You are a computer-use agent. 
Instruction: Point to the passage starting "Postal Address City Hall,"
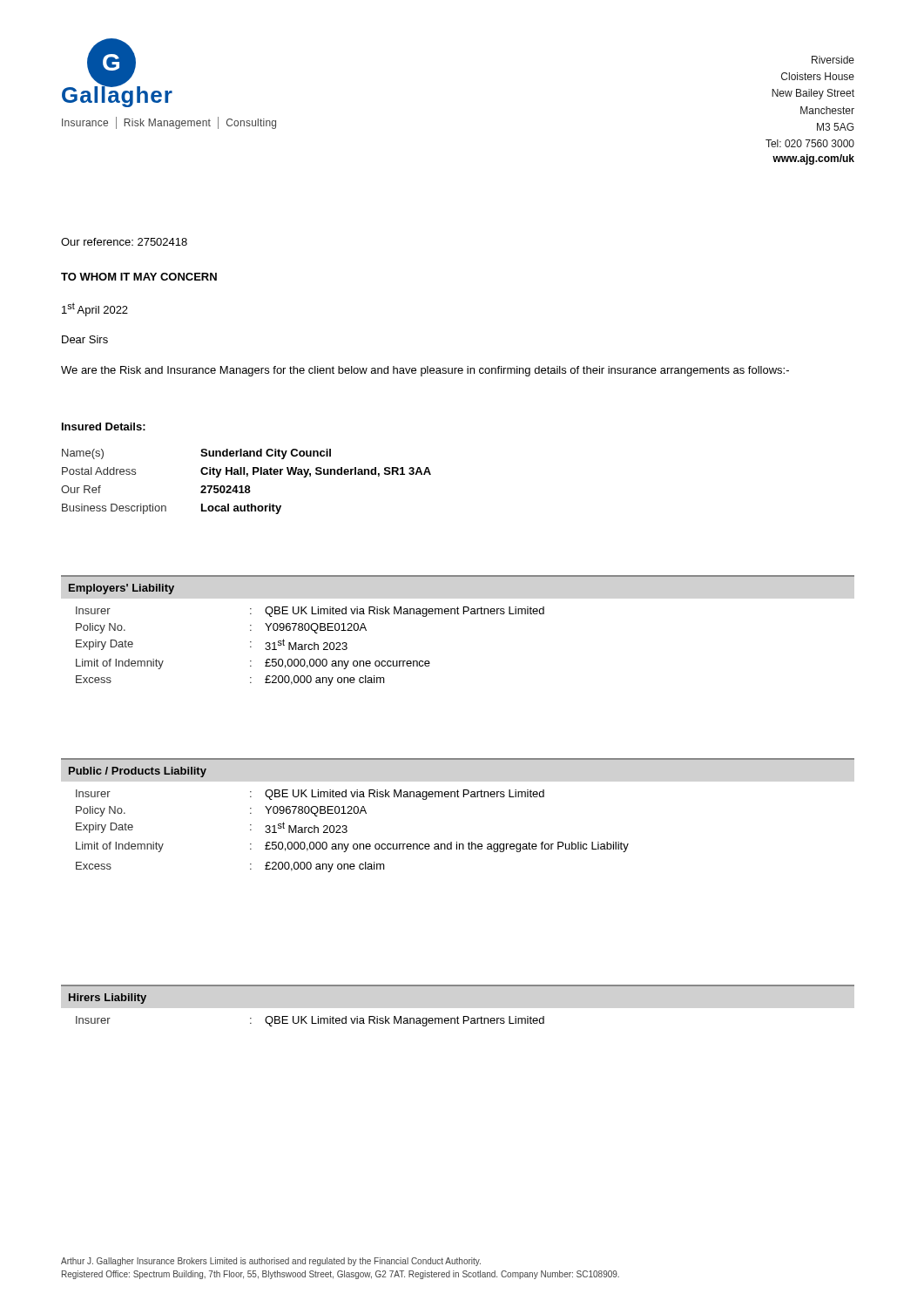(246, 471)
